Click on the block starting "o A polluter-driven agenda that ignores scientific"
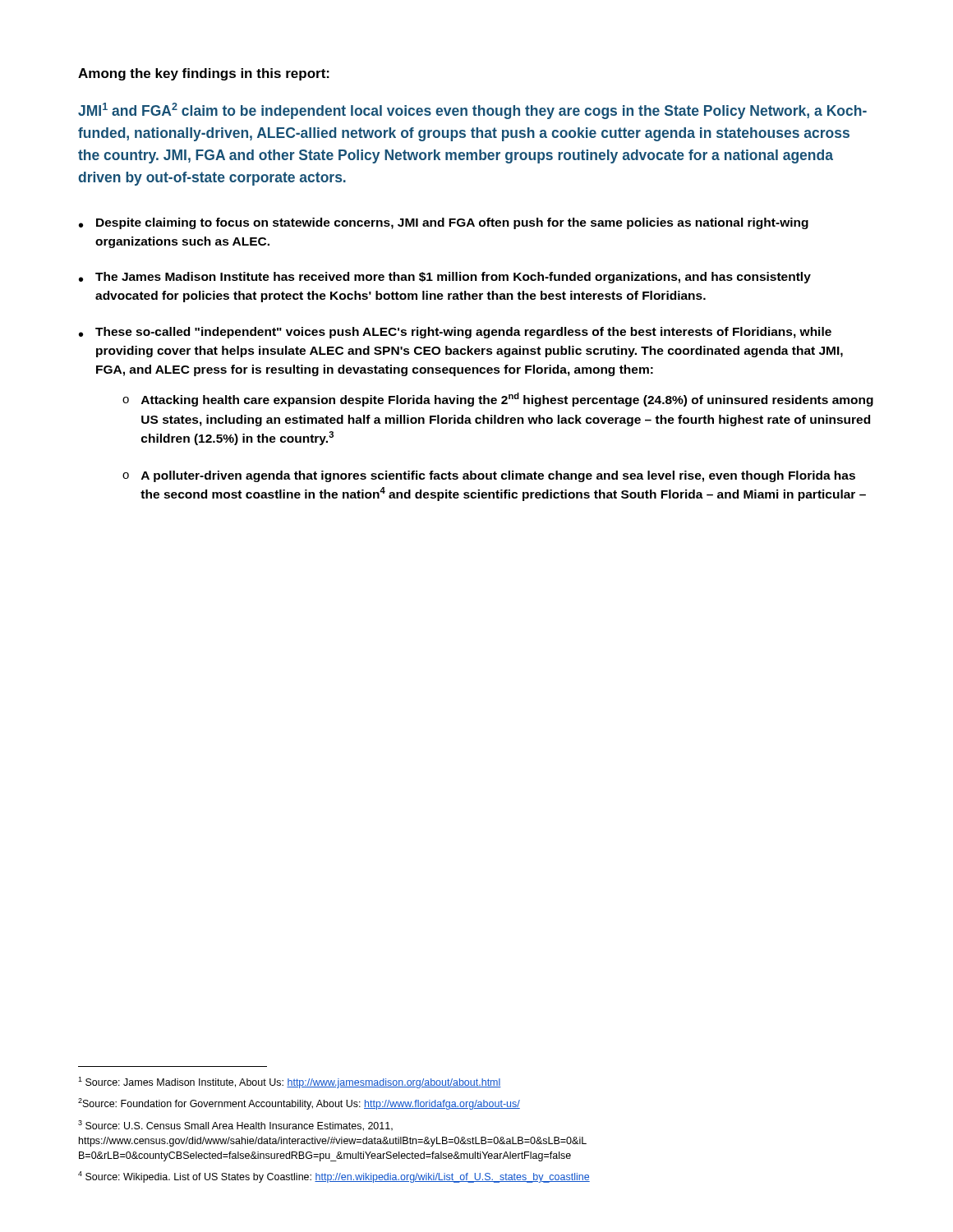Viewport: 953px width, 1232px height. coord(499,485)
